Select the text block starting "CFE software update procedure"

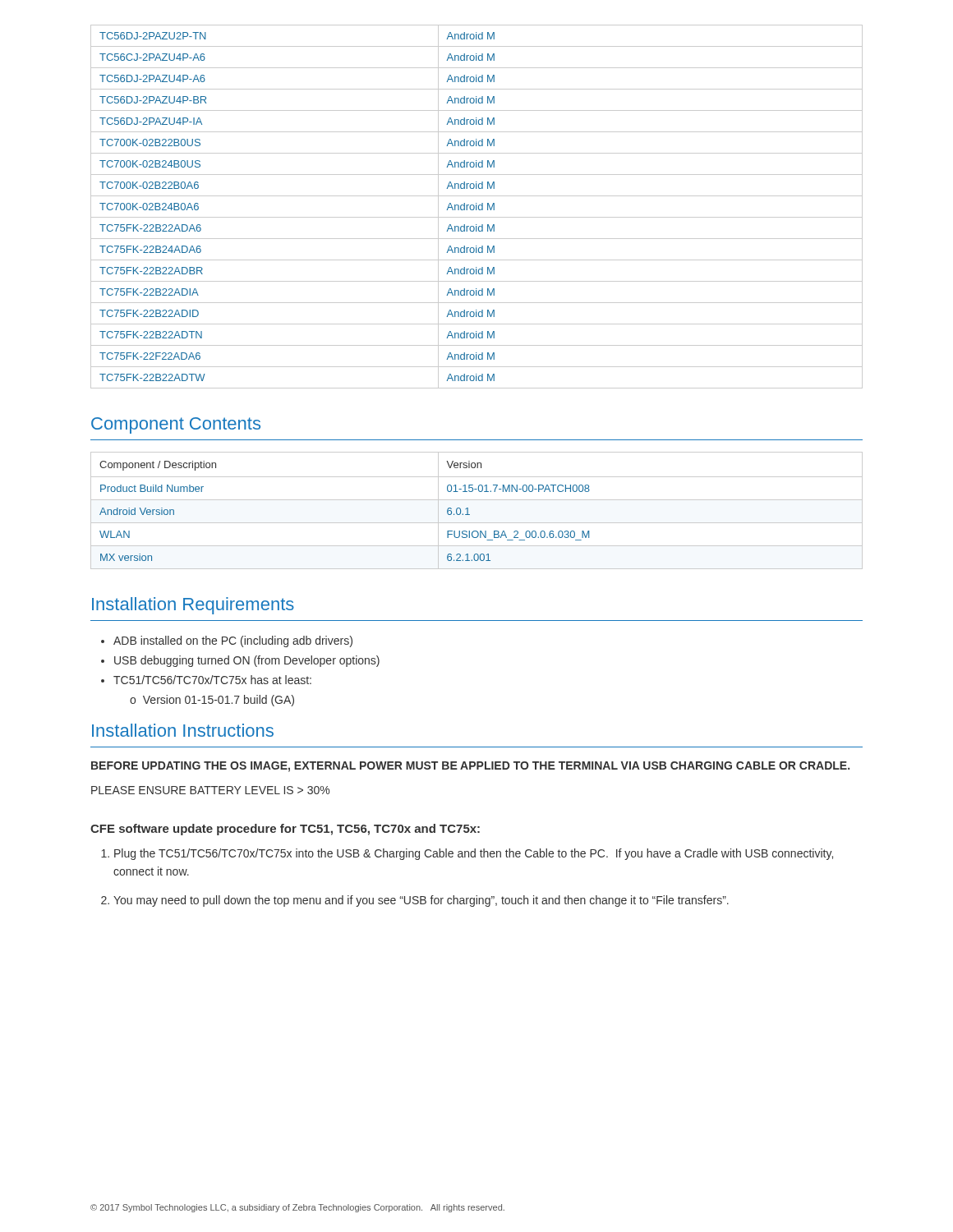pos(476,828)
